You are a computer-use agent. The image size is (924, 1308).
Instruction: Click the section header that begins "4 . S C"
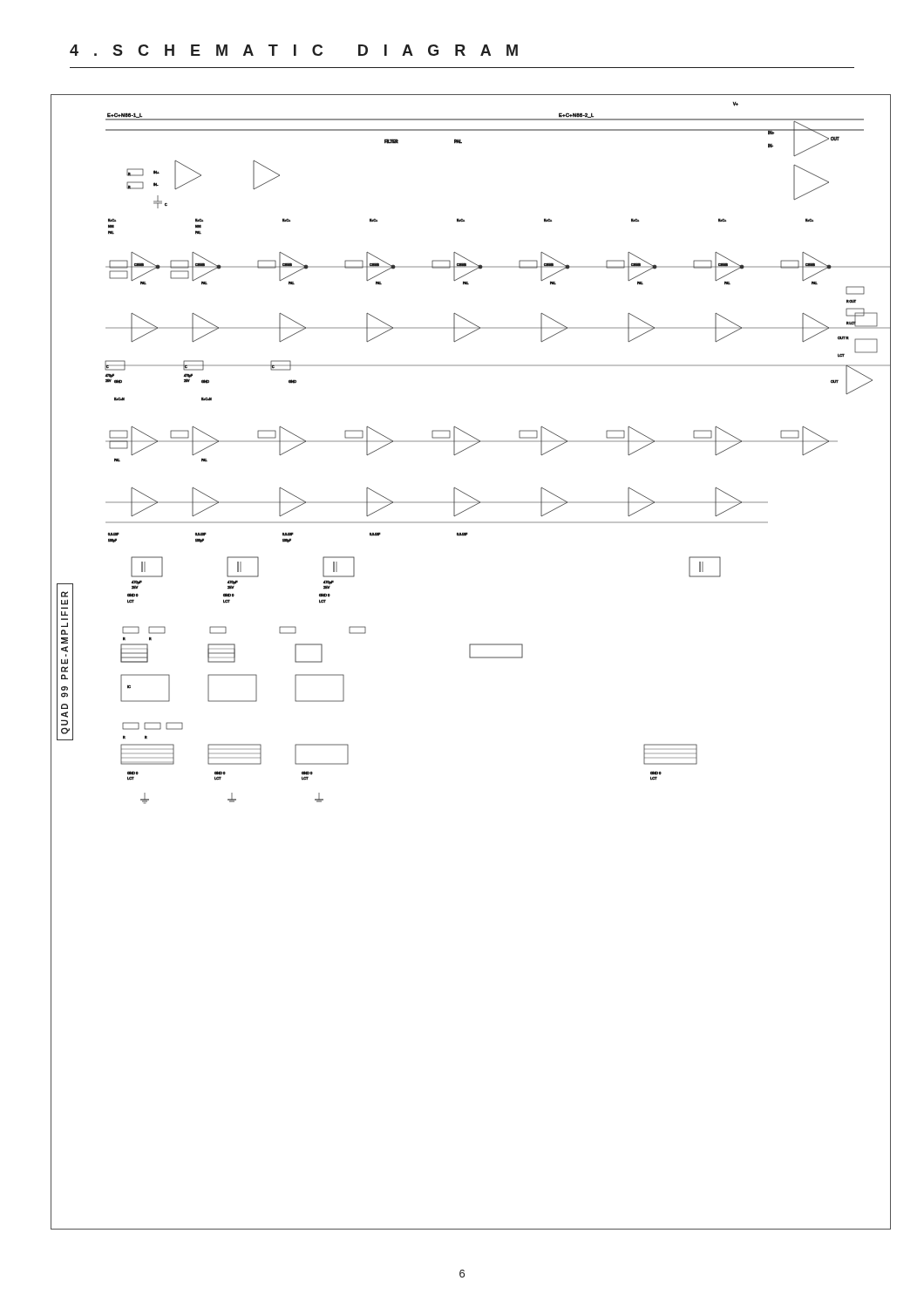(297, 51)
